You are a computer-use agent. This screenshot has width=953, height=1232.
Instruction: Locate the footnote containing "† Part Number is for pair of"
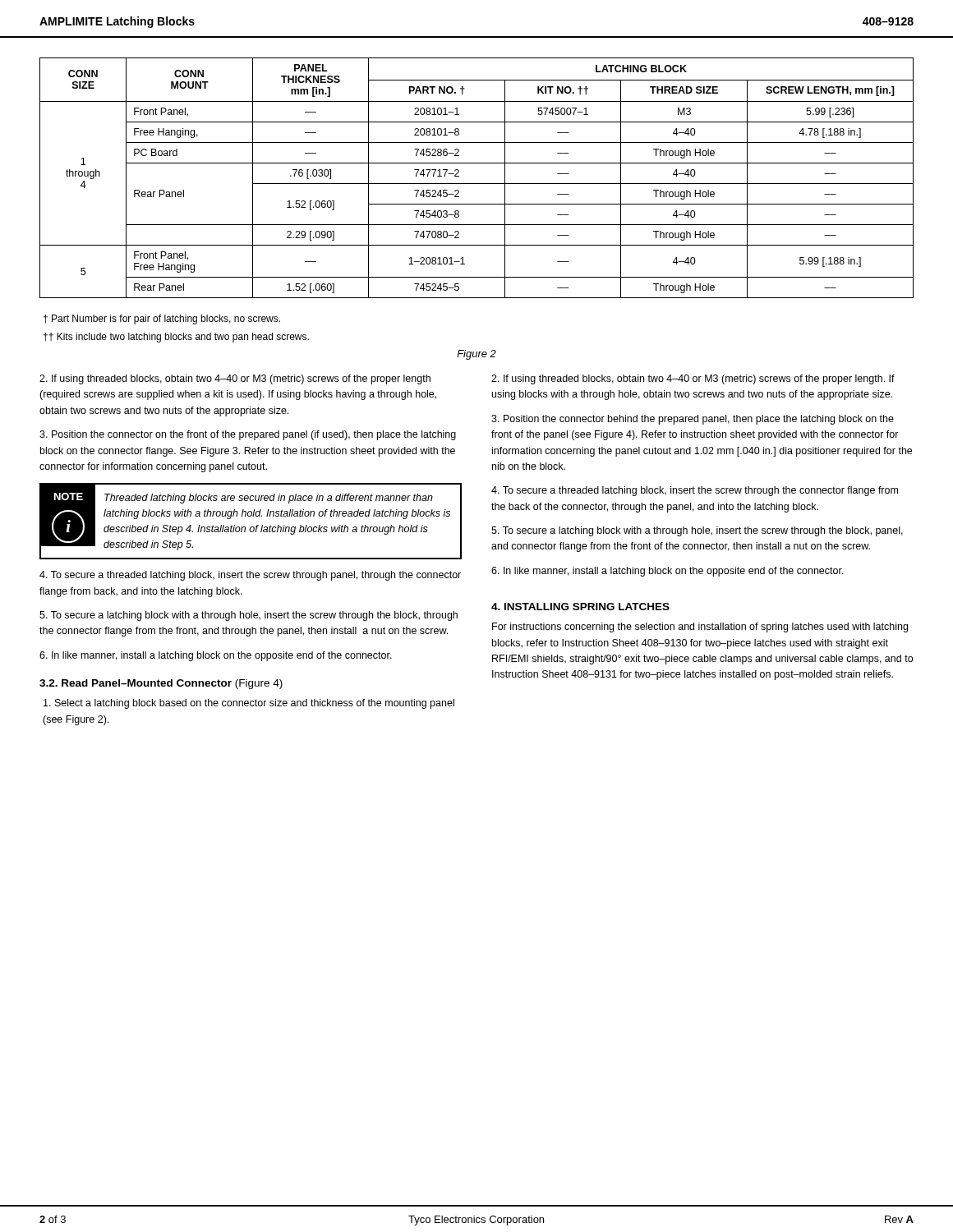click(x=162, y=319)
